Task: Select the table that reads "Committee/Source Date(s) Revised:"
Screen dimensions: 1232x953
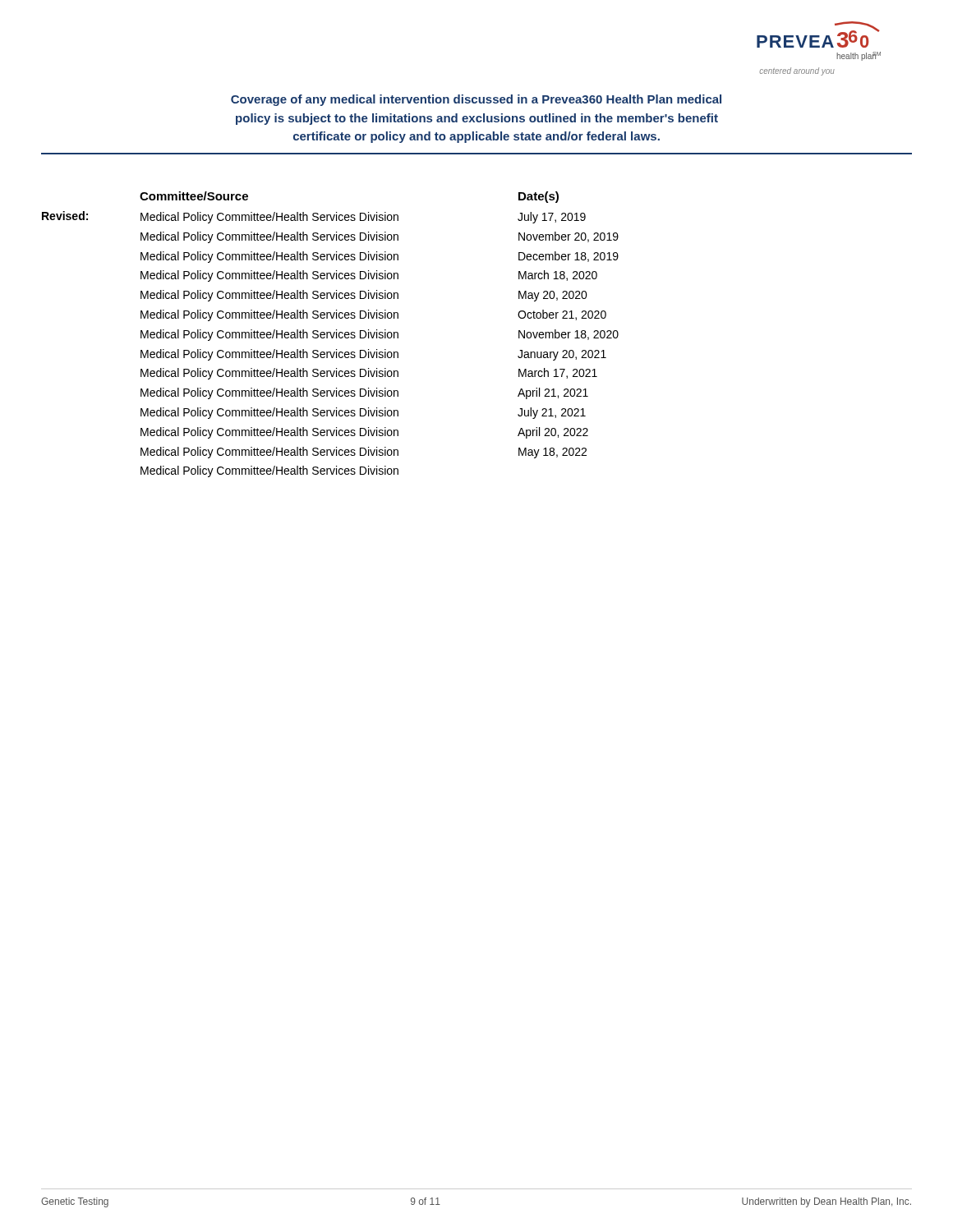Action: 476,335
